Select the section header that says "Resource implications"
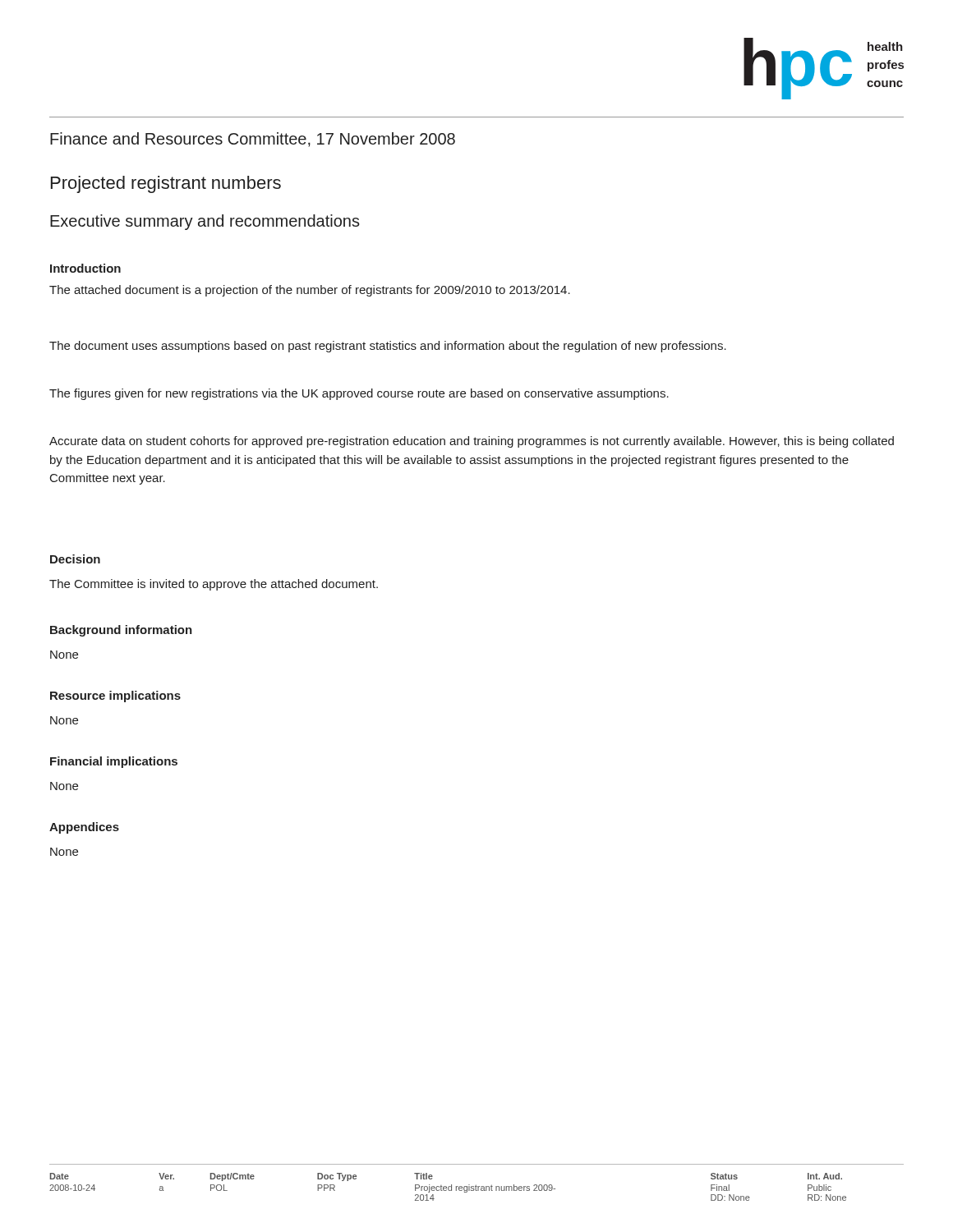The height and width of the screenshot is (1232, 953). (x=115, y=695)
